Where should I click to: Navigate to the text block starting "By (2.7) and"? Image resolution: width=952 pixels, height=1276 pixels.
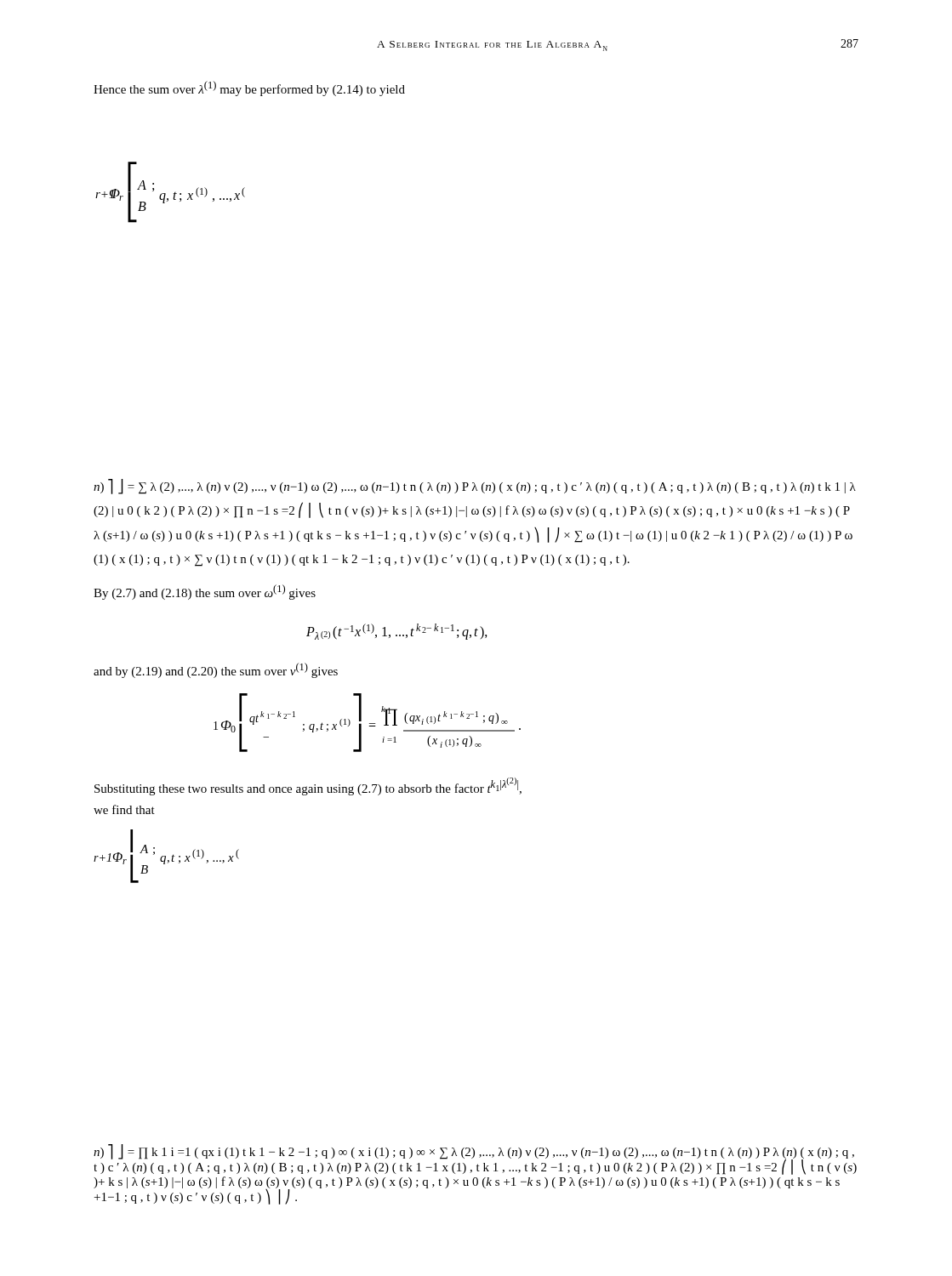point(205,591)
